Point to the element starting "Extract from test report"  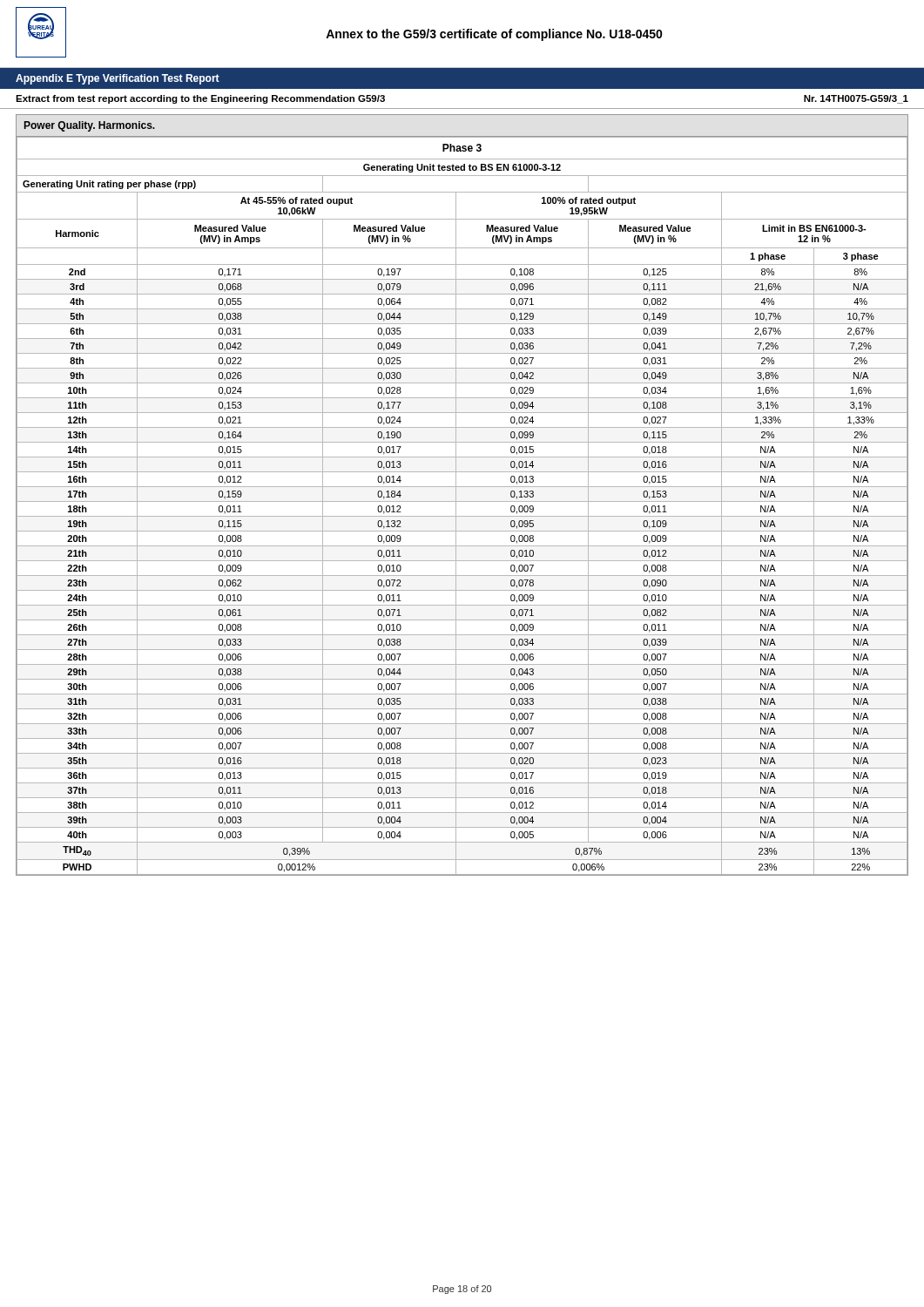(x=462, y=98)
